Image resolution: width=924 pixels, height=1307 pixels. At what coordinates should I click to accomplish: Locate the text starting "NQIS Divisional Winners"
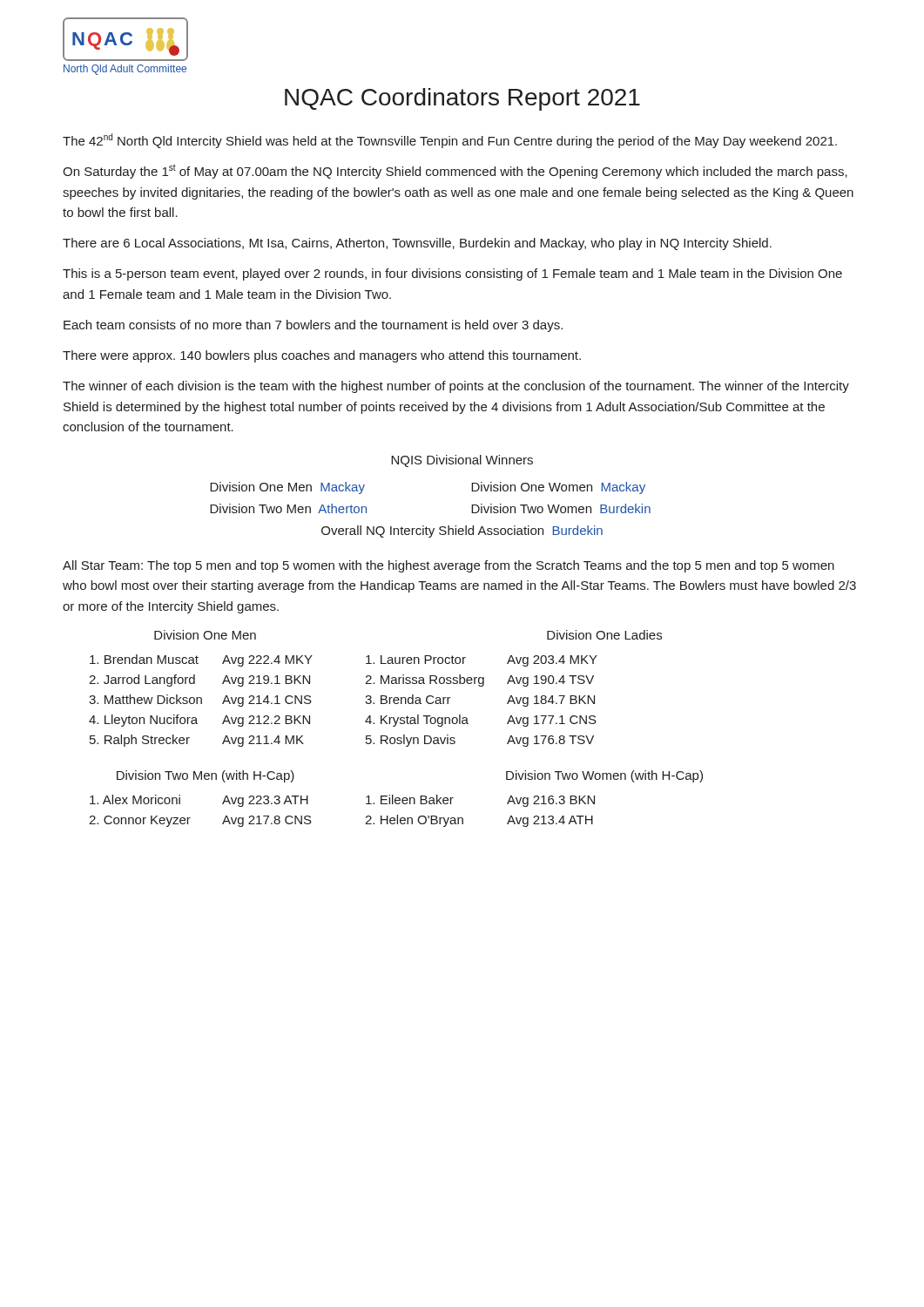pyautogui.click(x=462, y=460)
